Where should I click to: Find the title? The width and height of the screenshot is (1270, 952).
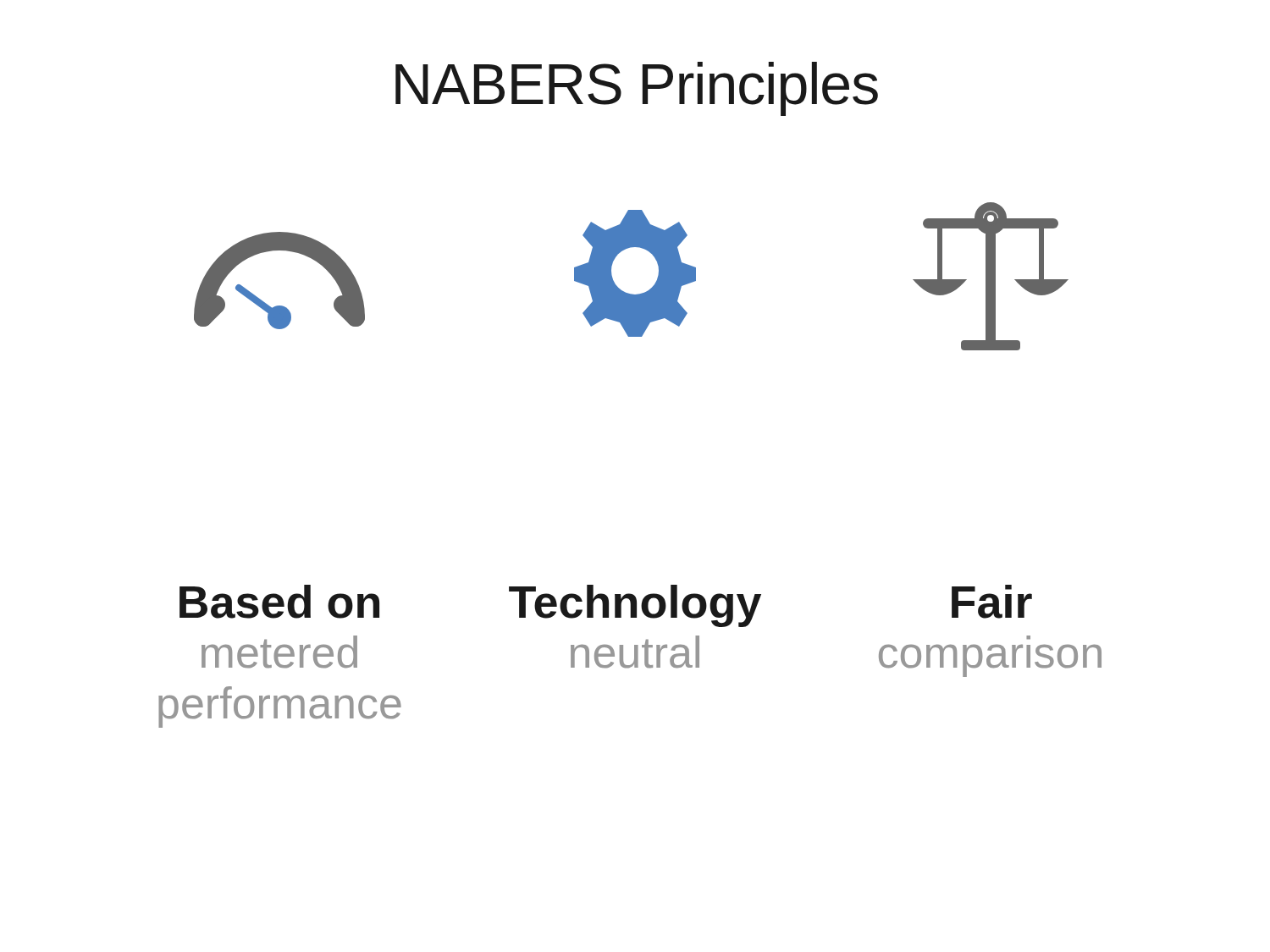[x=635, y=84]
